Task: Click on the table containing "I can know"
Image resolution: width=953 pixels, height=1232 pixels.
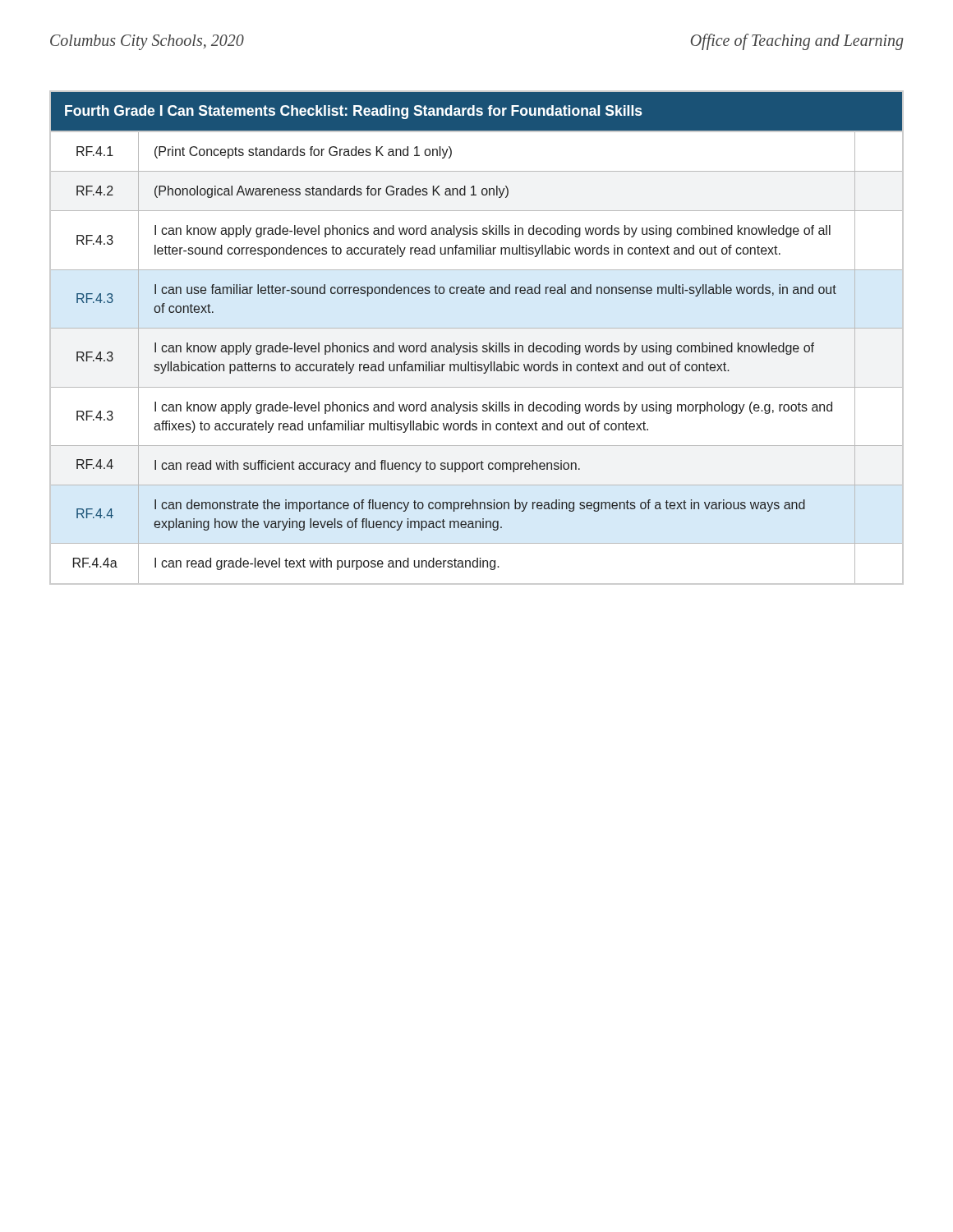Action: pos(476,337)
